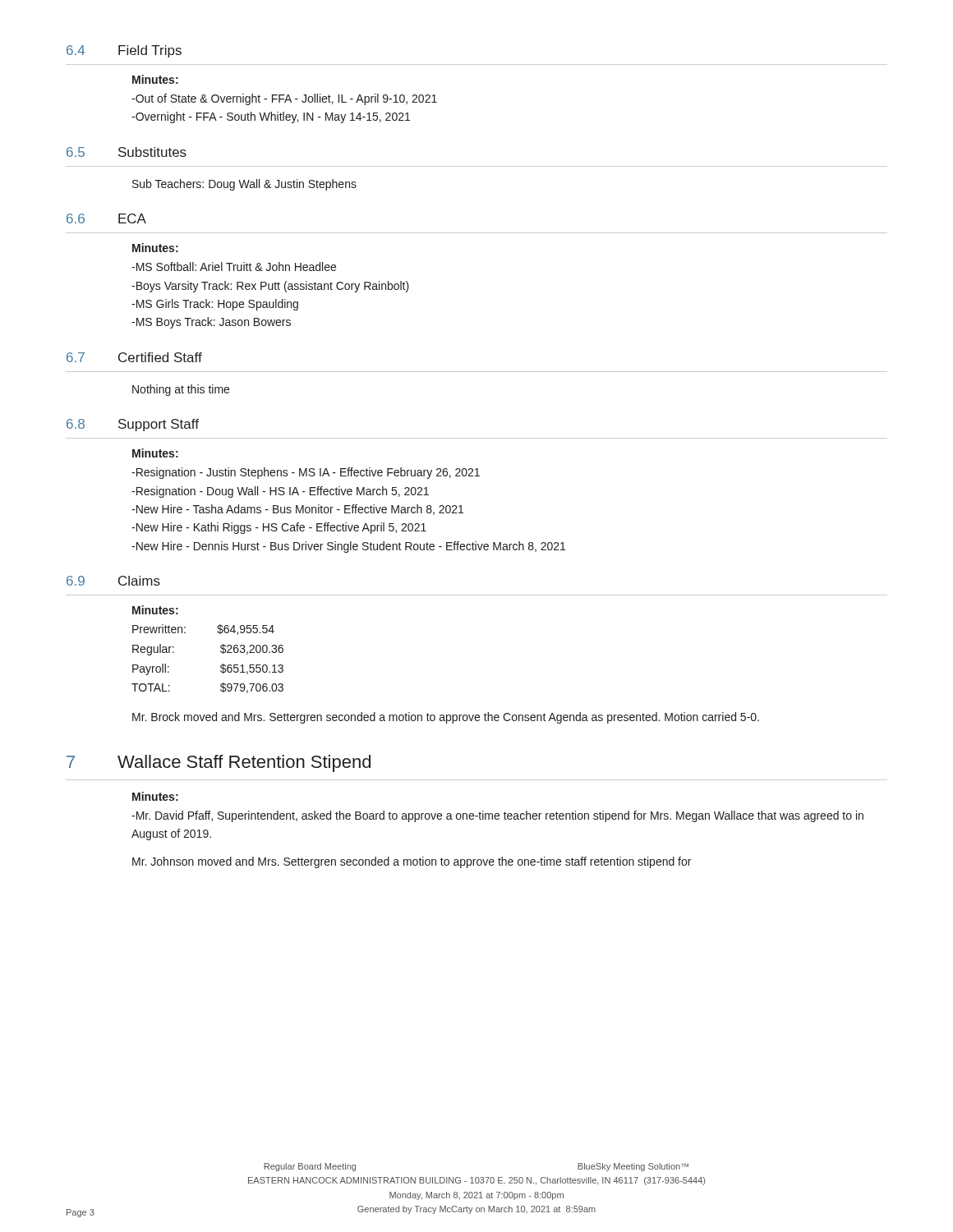Navigate to the block starting "6.6 ECA"

(476, 222)
